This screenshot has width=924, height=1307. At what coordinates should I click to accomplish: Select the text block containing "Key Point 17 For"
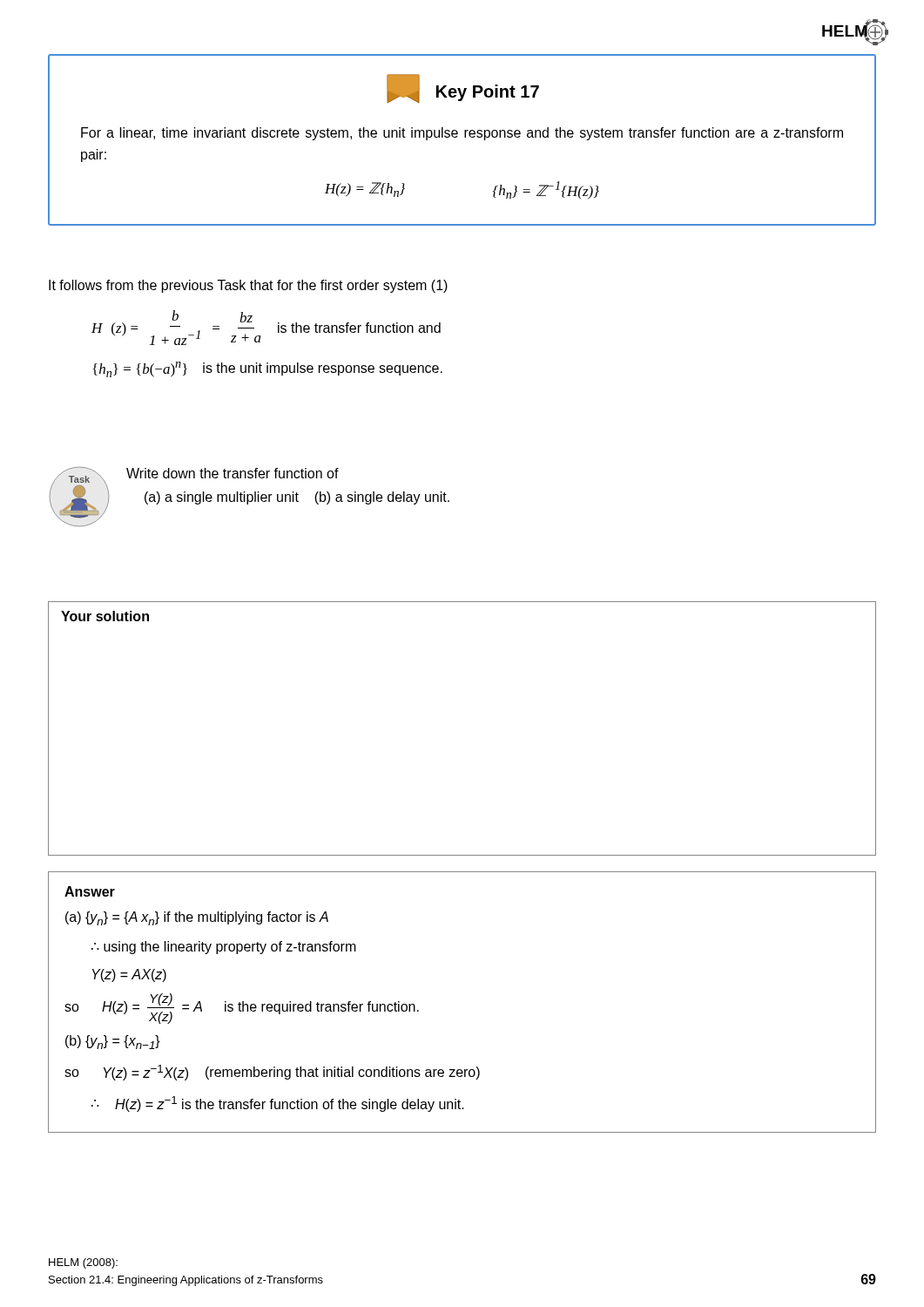[462, 138]
